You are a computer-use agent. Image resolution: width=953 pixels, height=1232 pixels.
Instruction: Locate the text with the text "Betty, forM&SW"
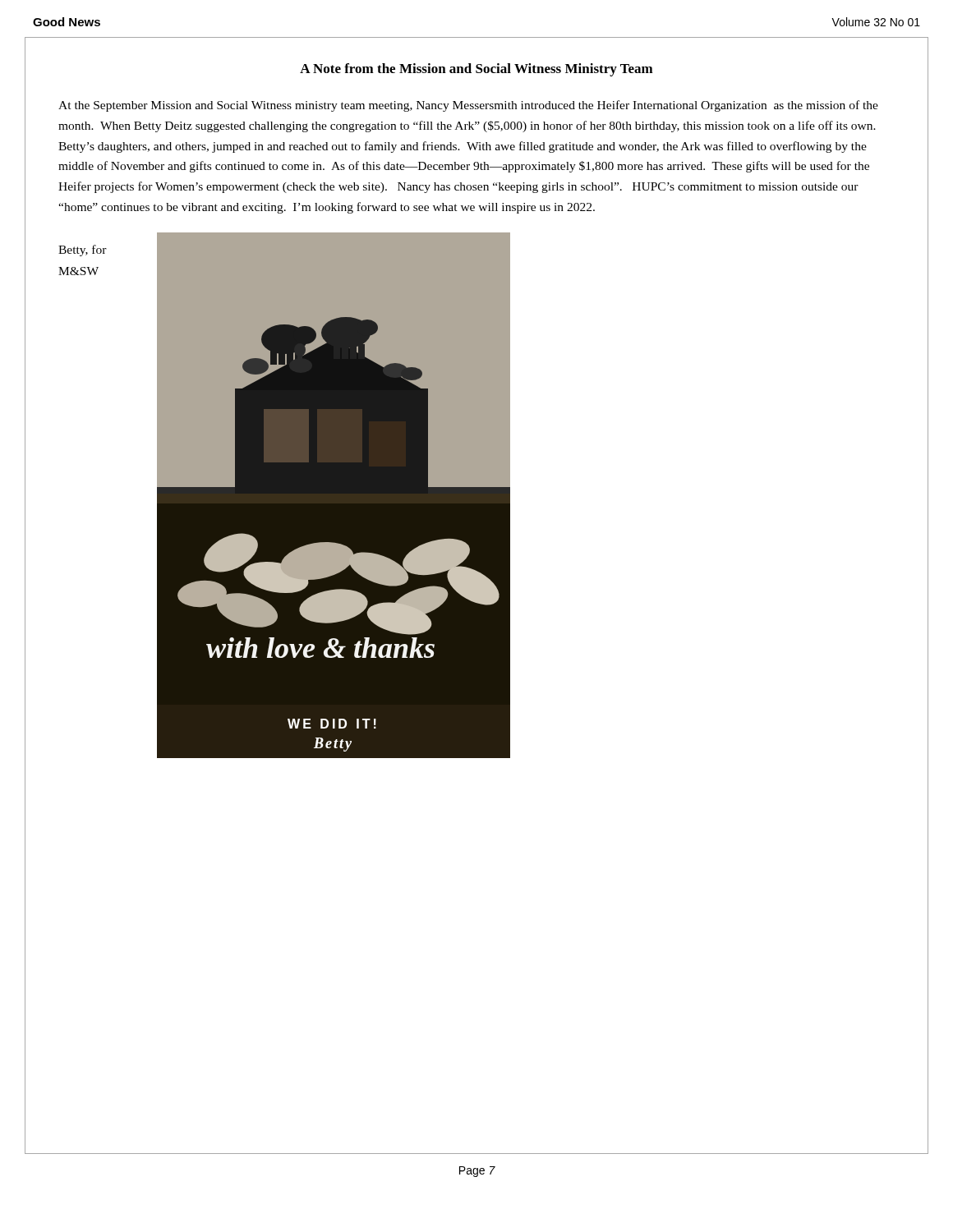pos(82,260)
